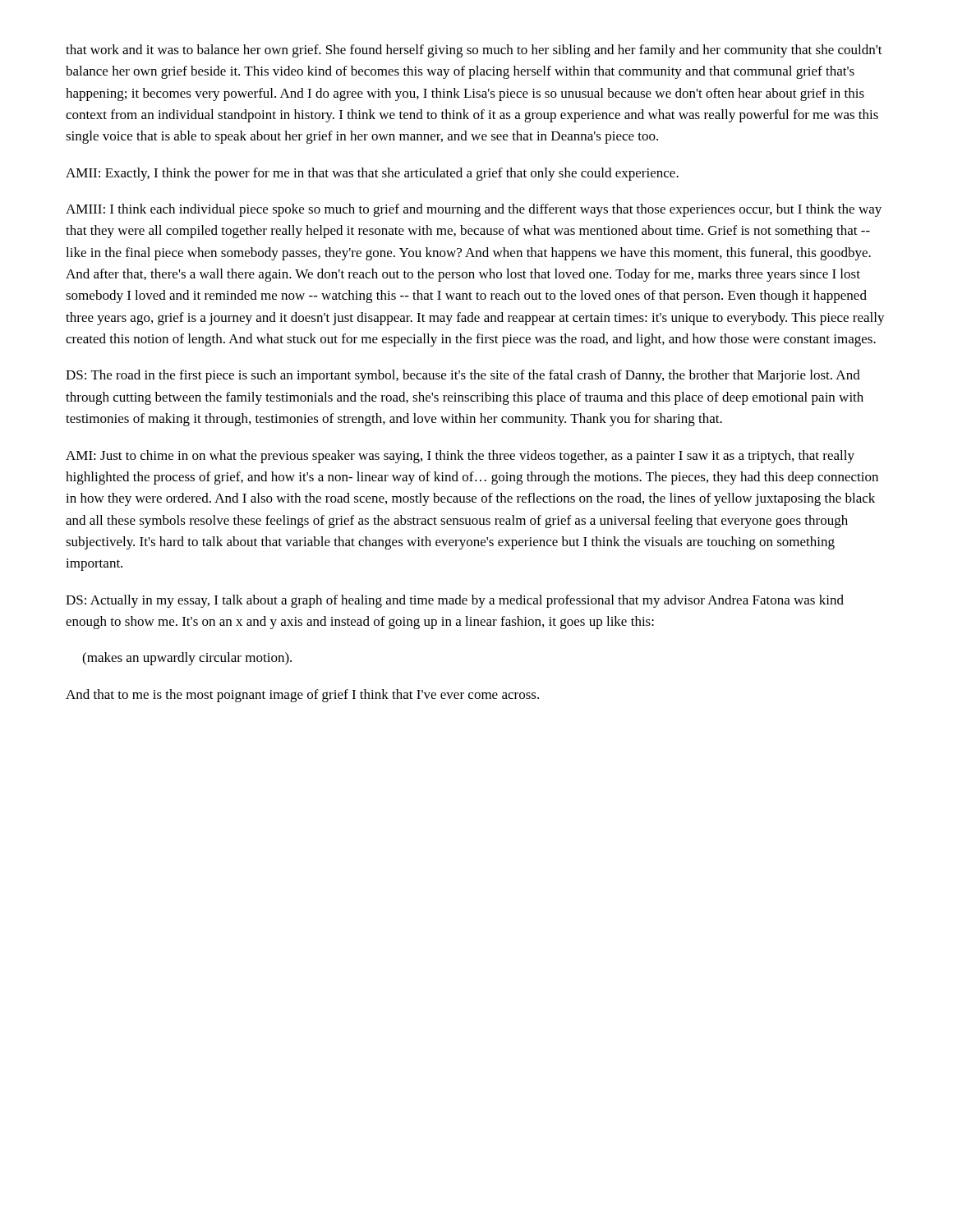
Task: Find the text block containing "that work and it was to balance her"
Action: pos(474,93)
